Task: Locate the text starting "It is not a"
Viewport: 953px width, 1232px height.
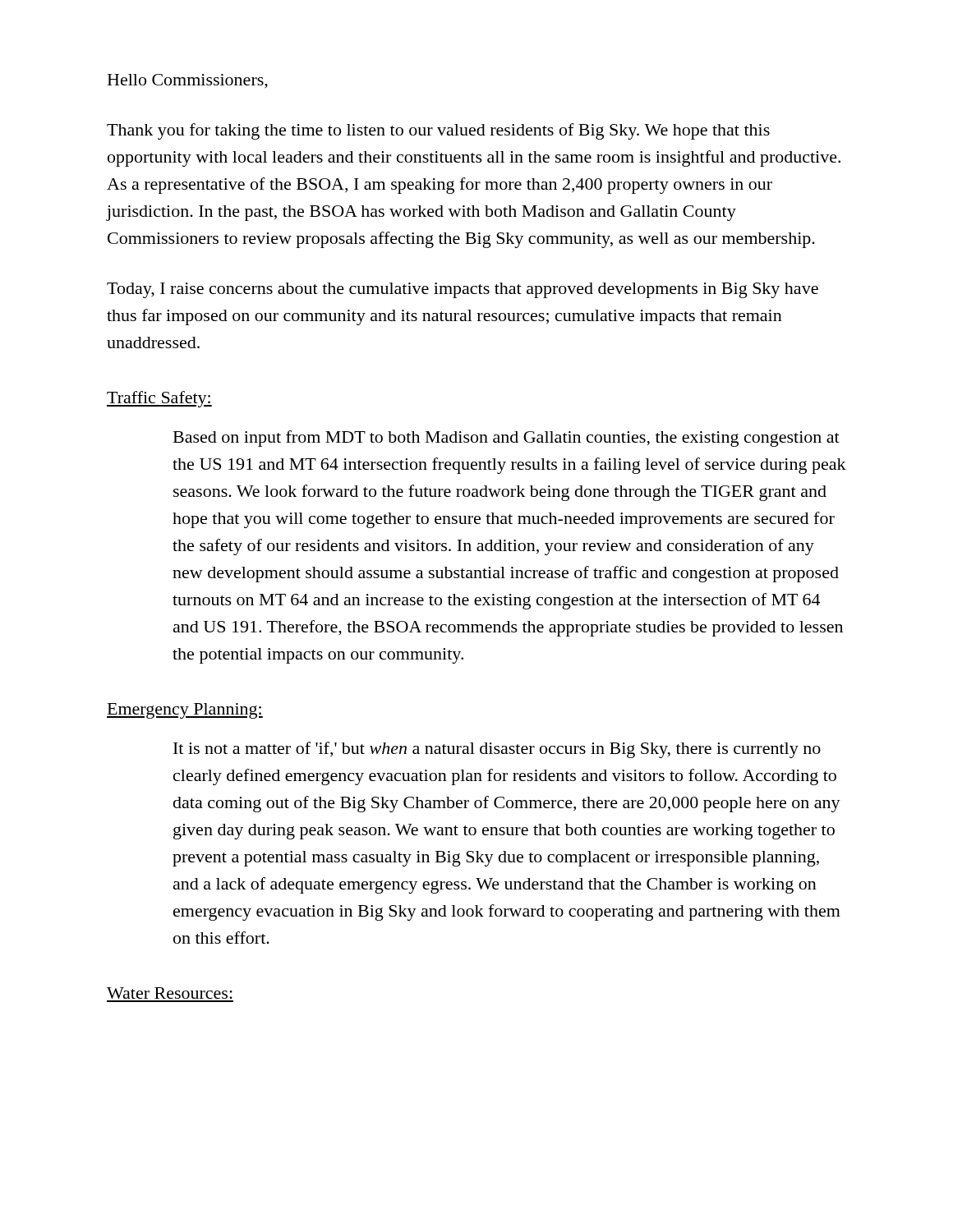Action: point(506,843)
